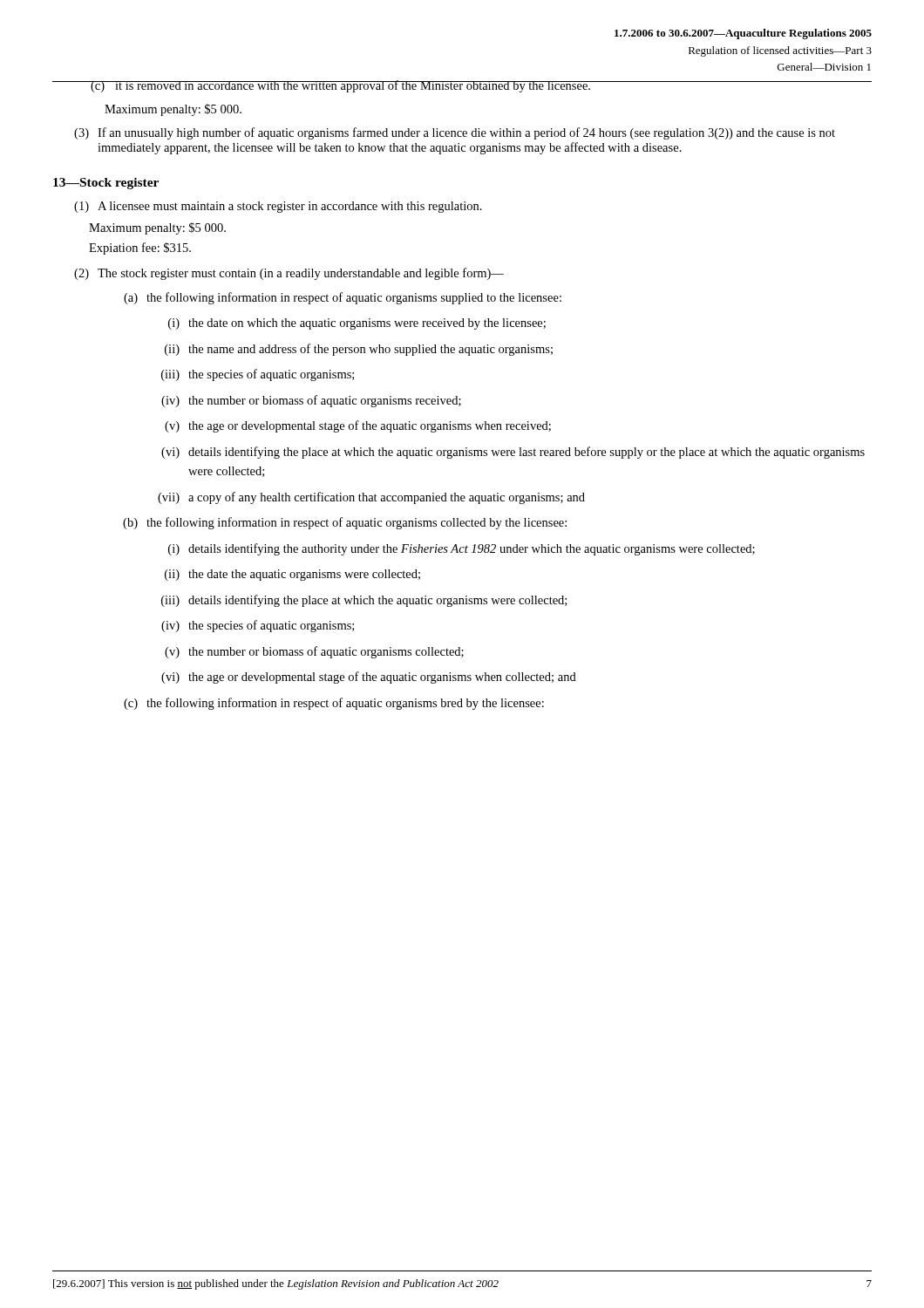The width and height of the screenshot is (924, 1308).
Task: Where is the passage that starts "(c) the following information in respect"?
Action: (480, 703)
